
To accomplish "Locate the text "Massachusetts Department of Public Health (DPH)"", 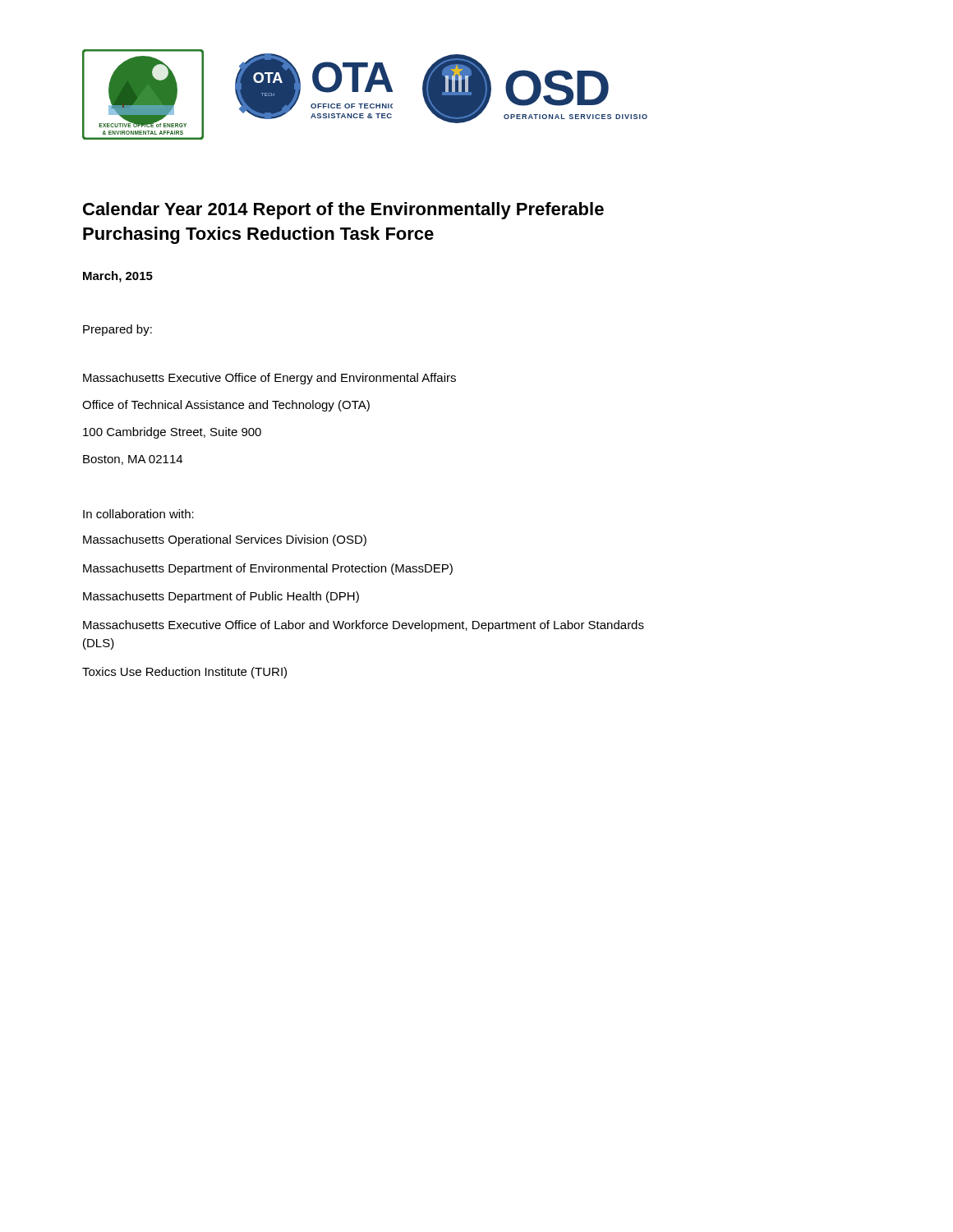I will 221,597.
